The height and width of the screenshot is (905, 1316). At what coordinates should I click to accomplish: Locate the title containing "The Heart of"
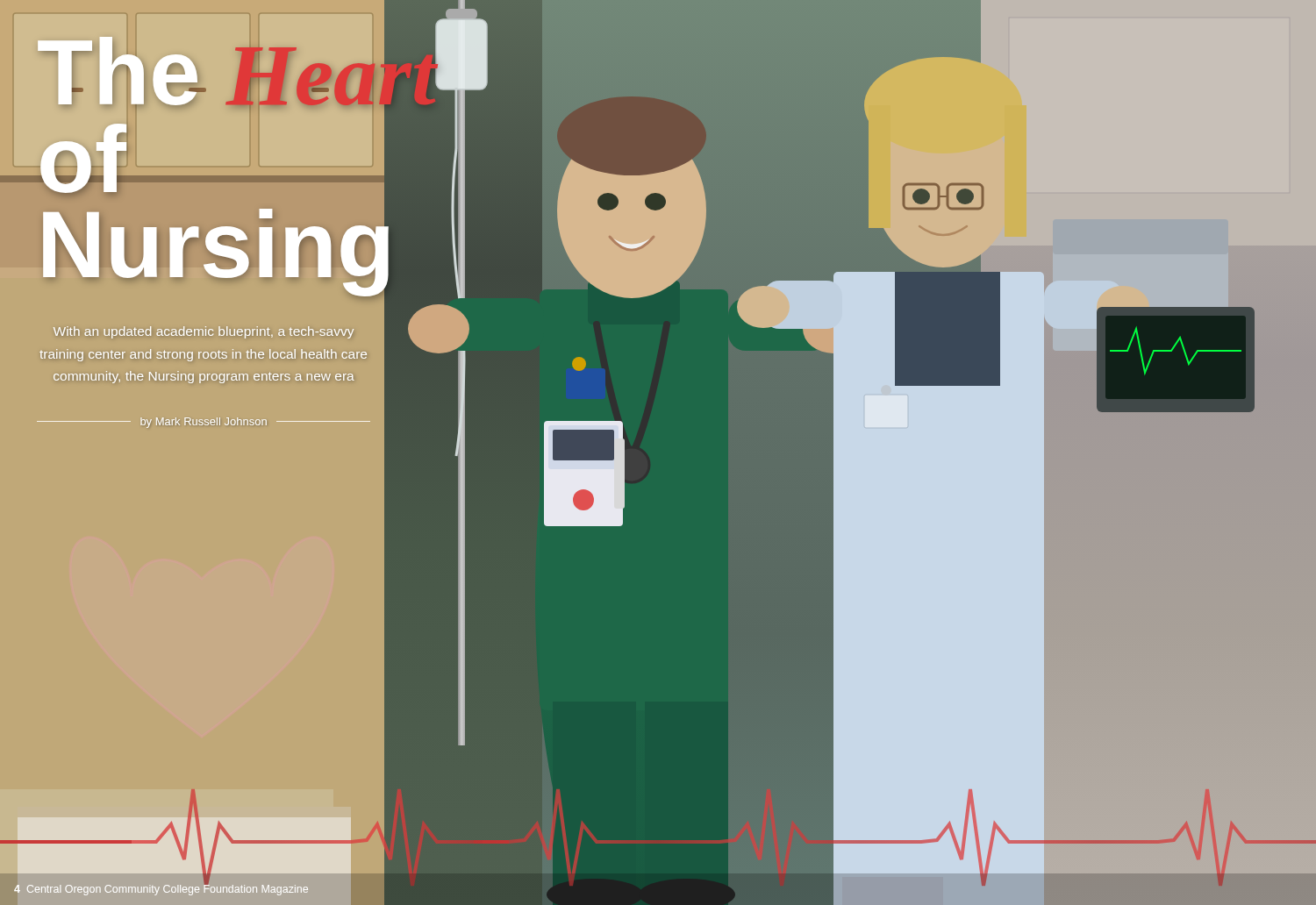tap(265, 156)
